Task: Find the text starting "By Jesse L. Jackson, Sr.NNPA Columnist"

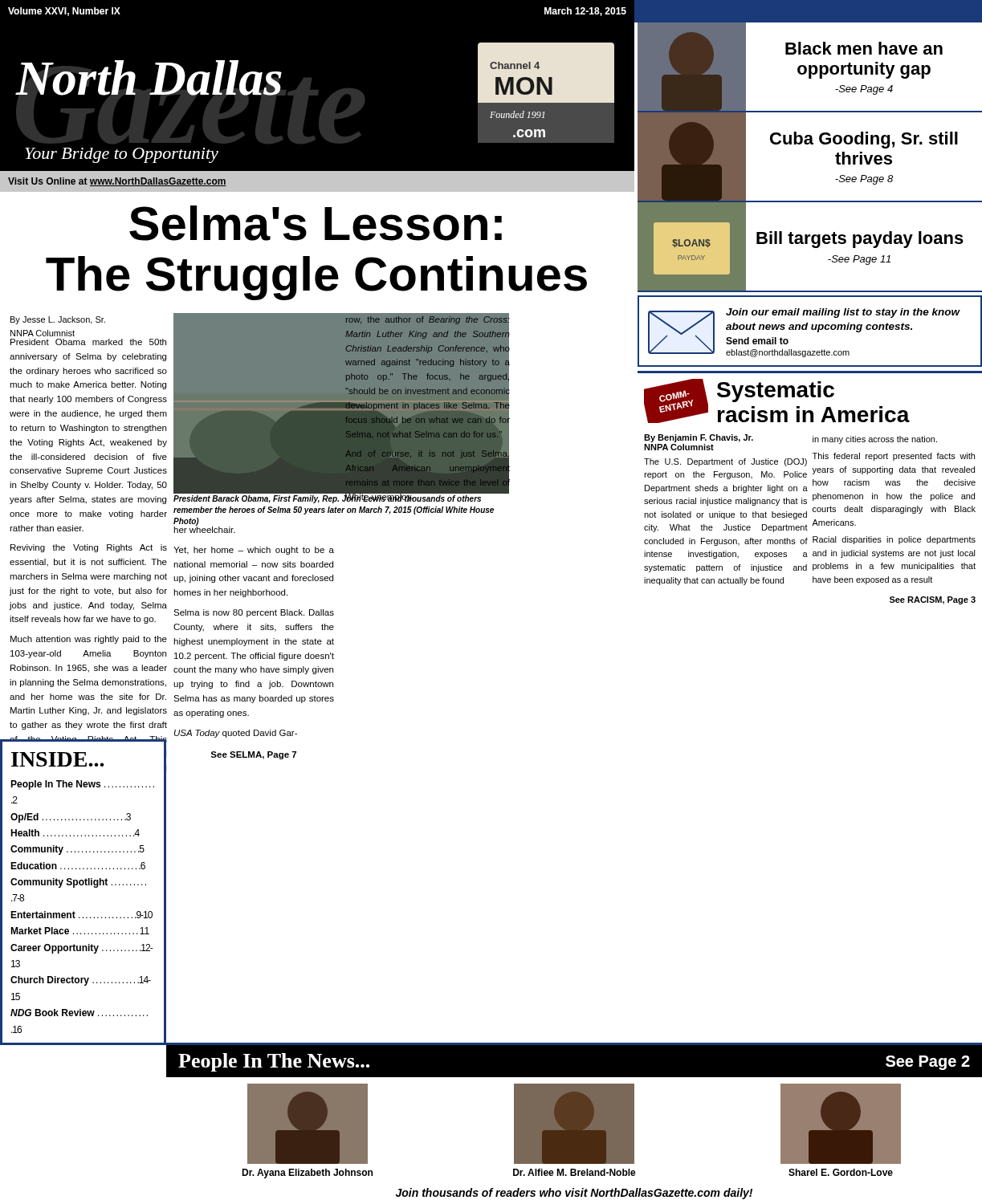Action: click(x=84, y=326)
